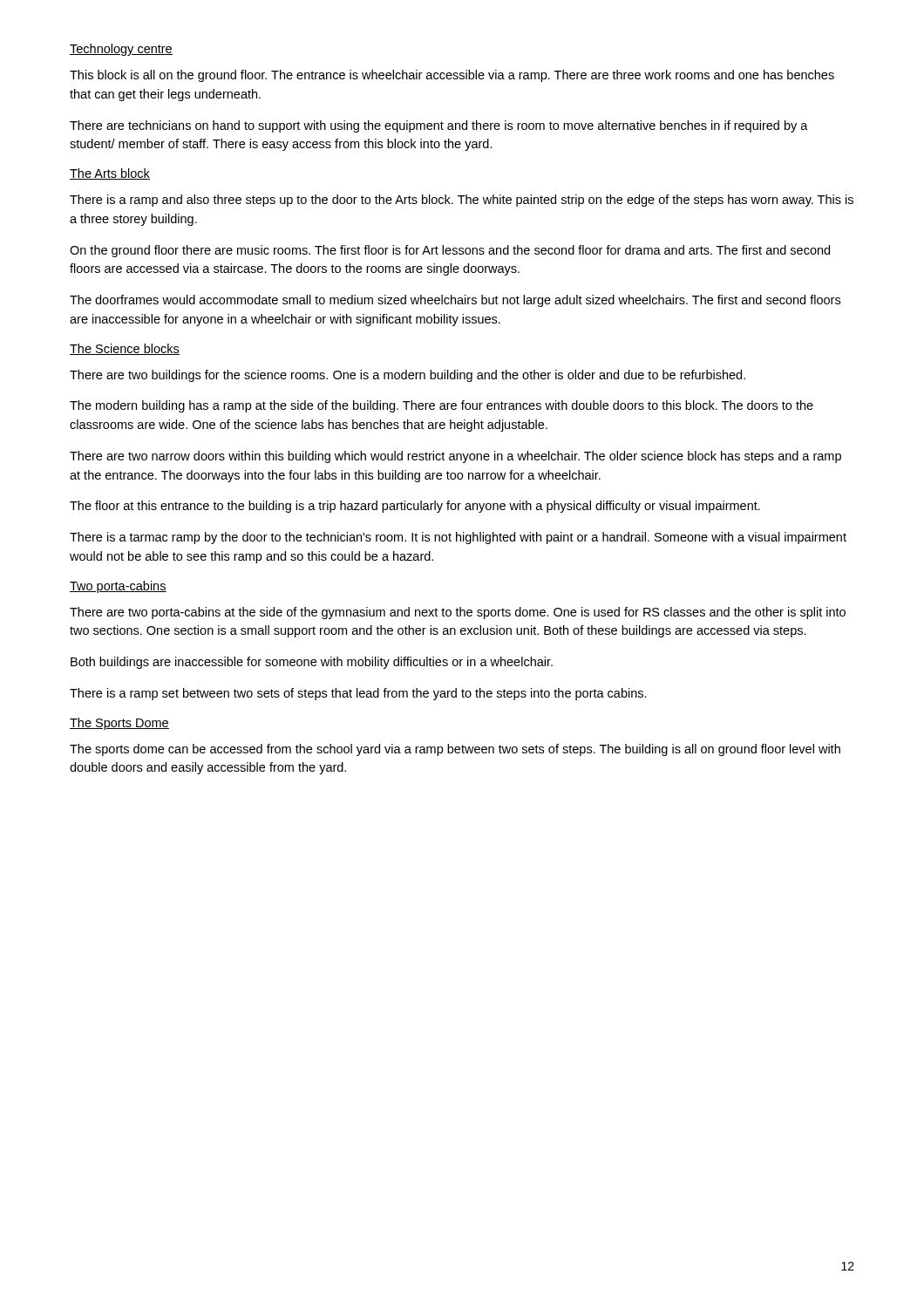Viewport: 924px width, 1308px height.
Task: Click on the region starting "There is a ramp set between two sets"
Action: pyautogui.click(x=462, y=694)
